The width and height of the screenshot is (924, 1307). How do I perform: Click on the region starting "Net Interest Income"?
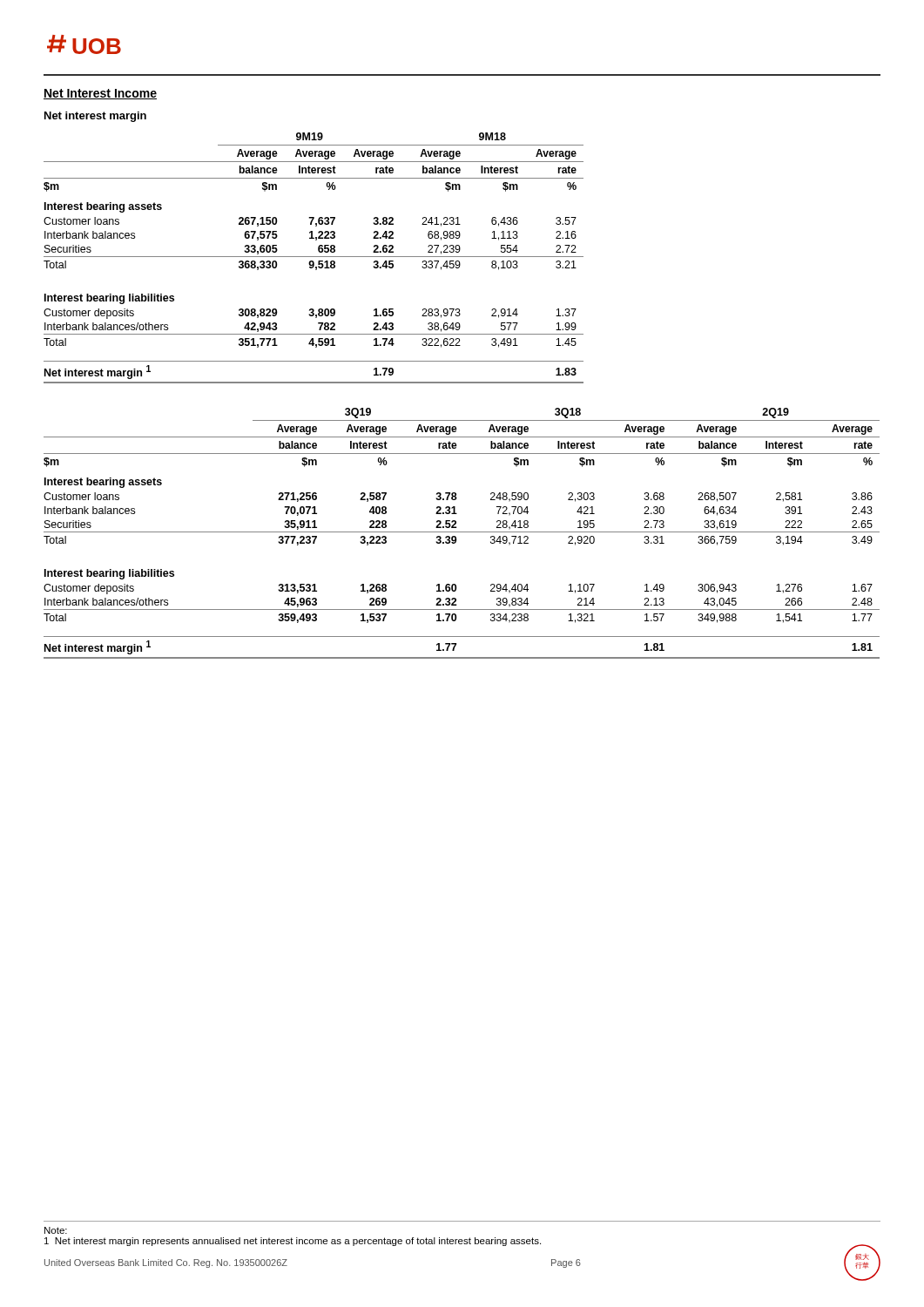[100, 93]
